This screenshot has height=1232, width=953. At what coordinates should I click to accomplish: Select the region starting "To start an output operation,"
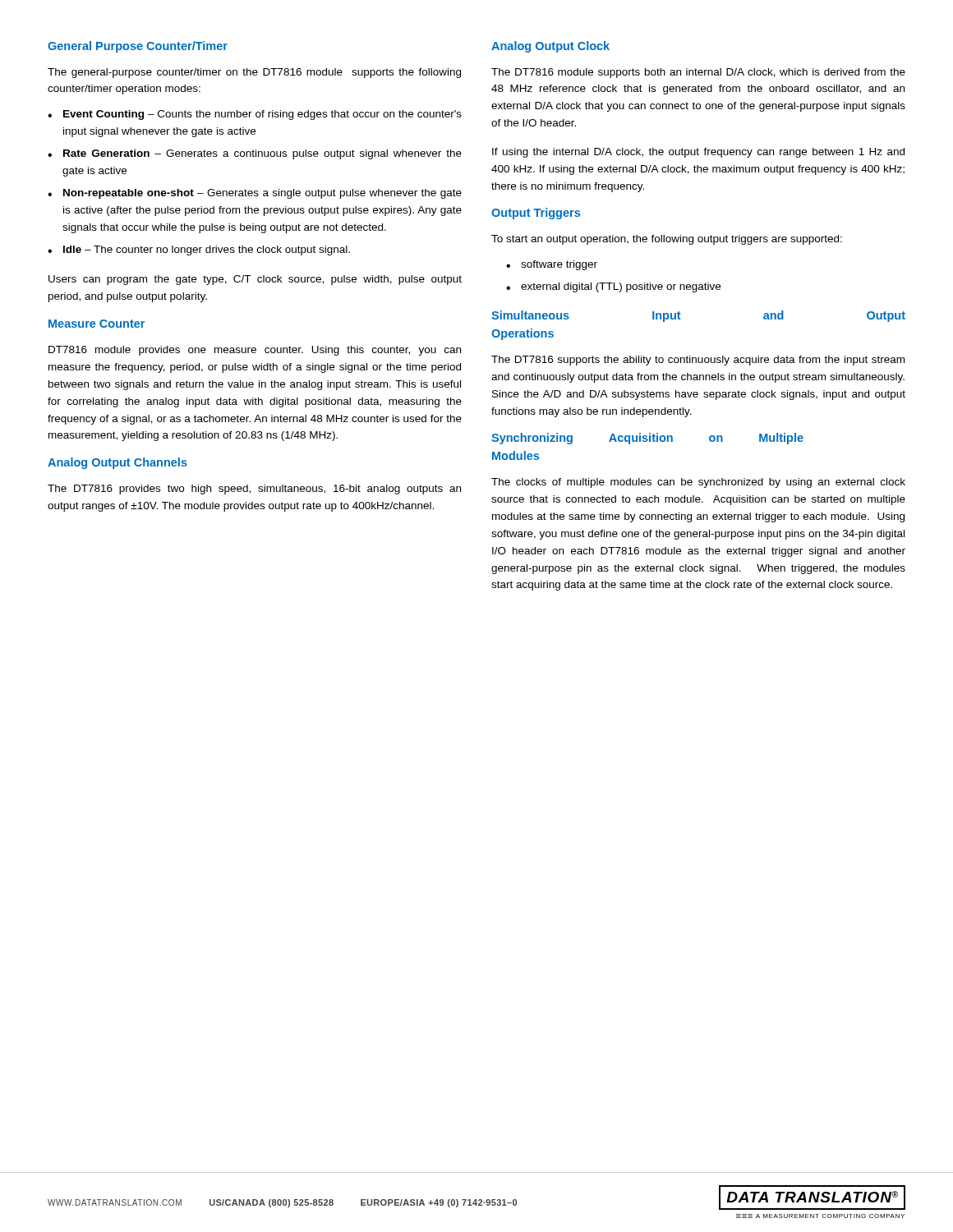[698, 239]
